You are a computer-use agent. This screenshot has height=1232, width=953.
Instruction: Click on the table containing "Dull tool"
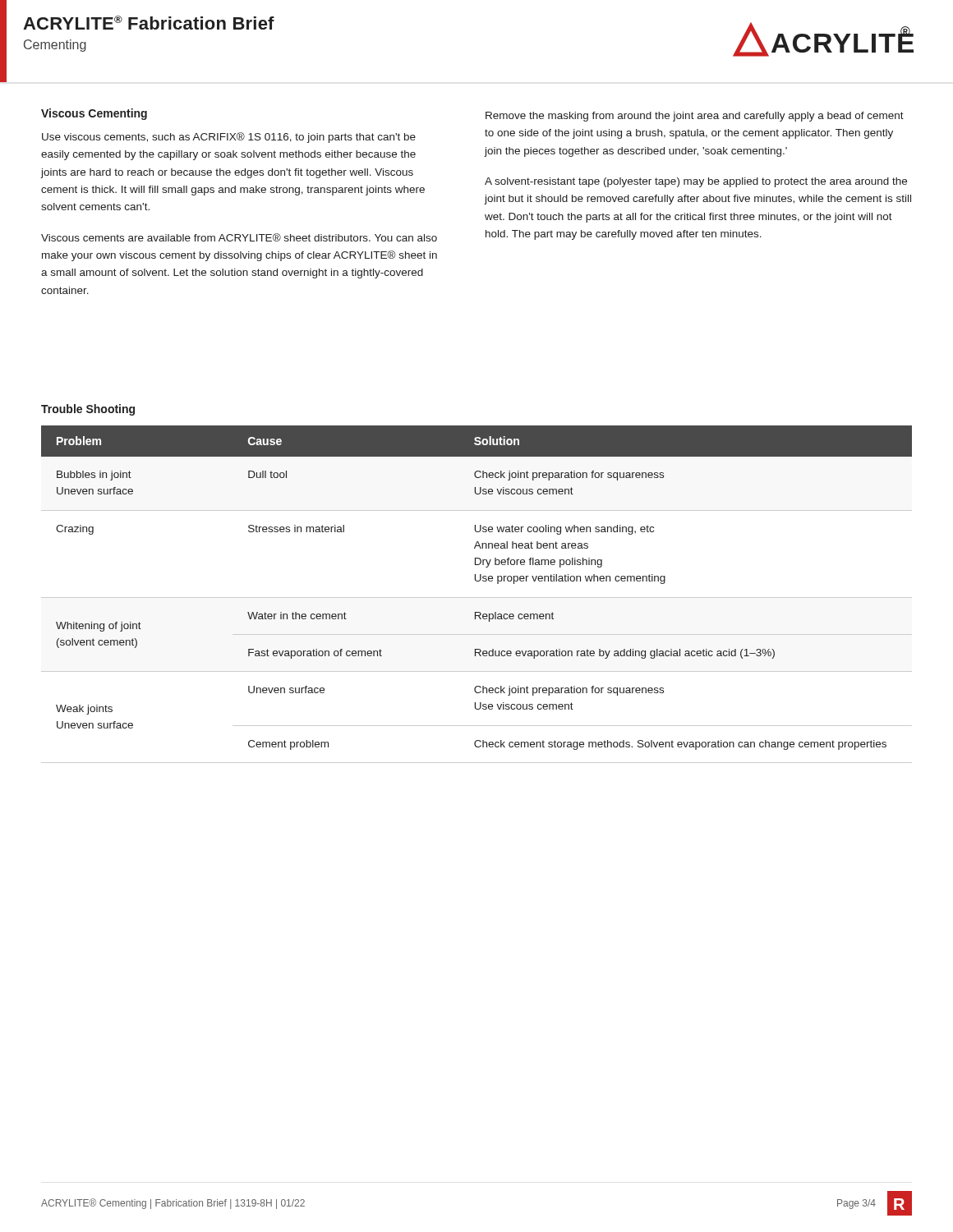[476, 594]
